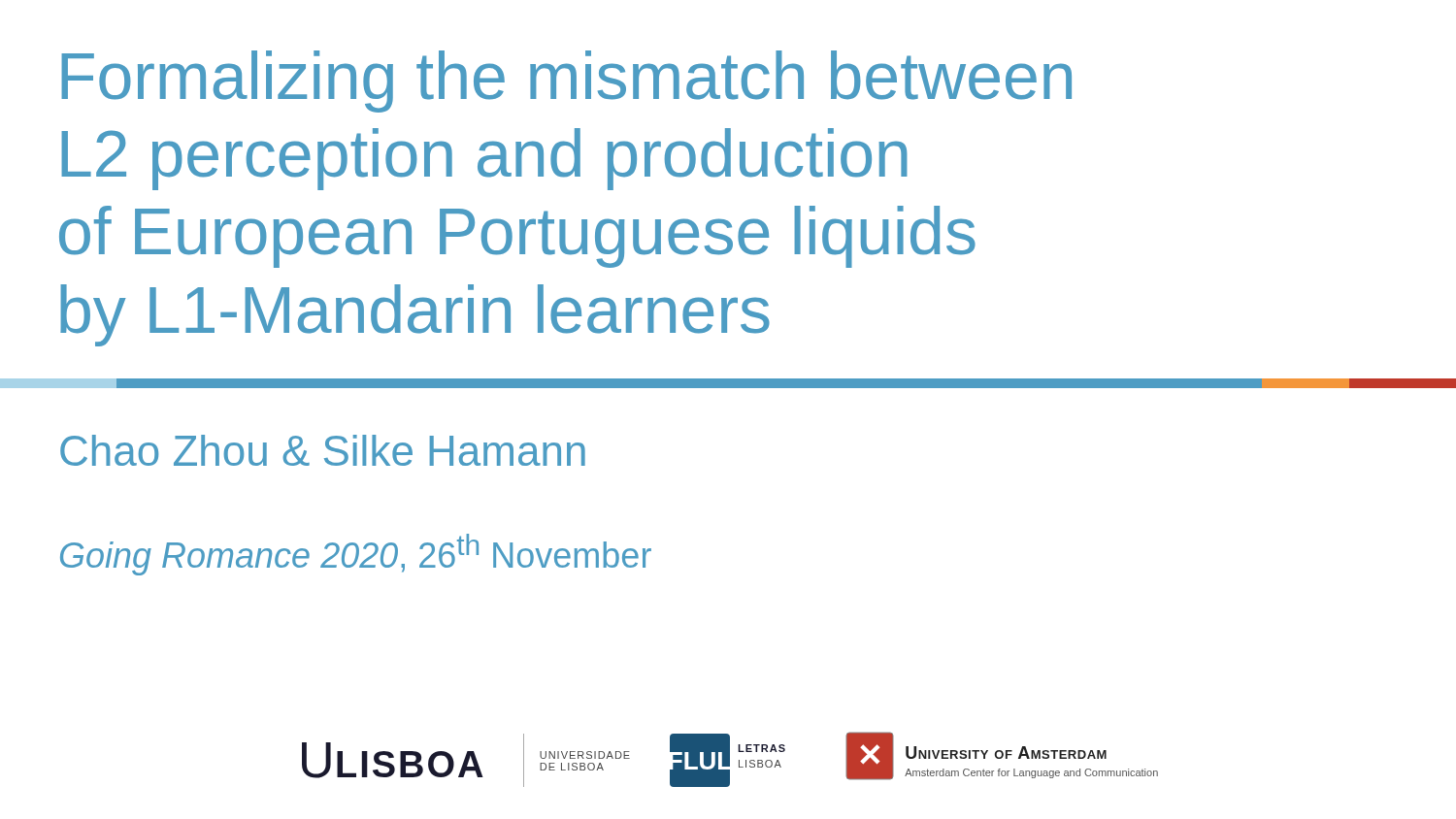1456x819 pixels.
Task: Select the text block that reads "Chao Zhou & Silke"
Action: click(x=323, y=451)
